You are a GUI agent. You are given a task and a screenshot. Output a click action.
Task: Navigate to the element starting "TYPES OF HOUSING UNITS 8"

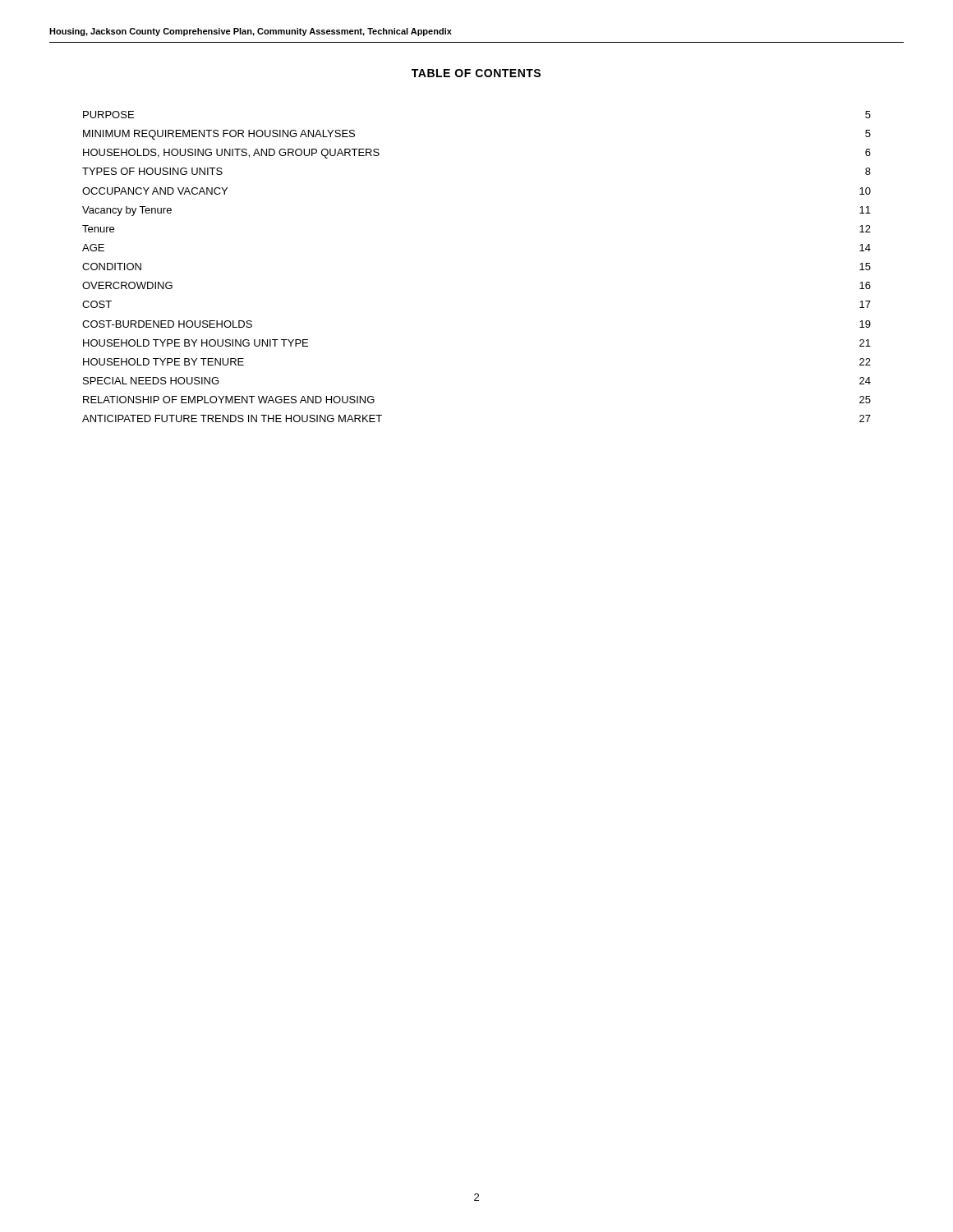point(152,171)
